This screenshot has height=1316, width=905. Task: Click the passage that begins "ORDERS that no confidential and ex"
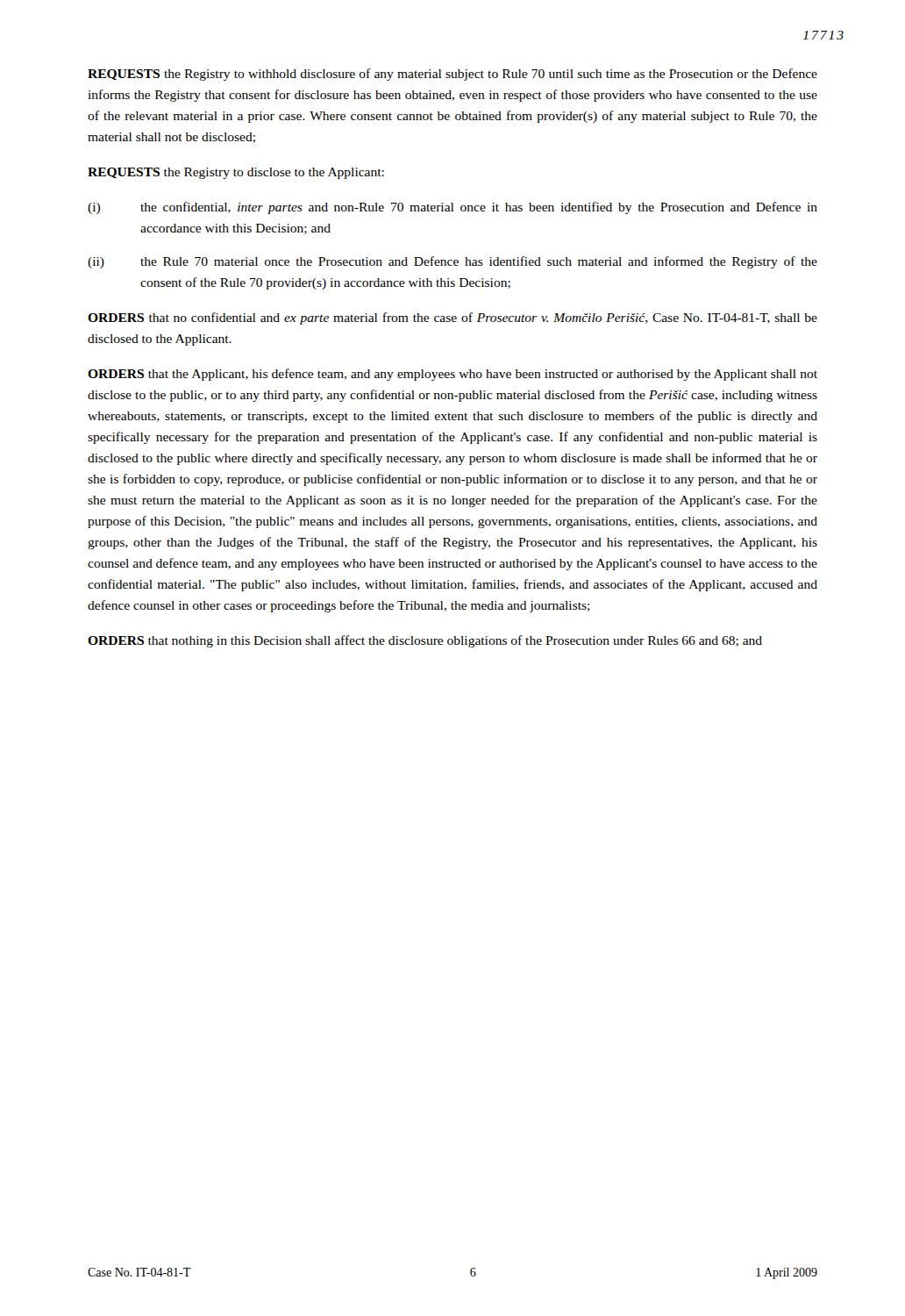coord(452,328)
